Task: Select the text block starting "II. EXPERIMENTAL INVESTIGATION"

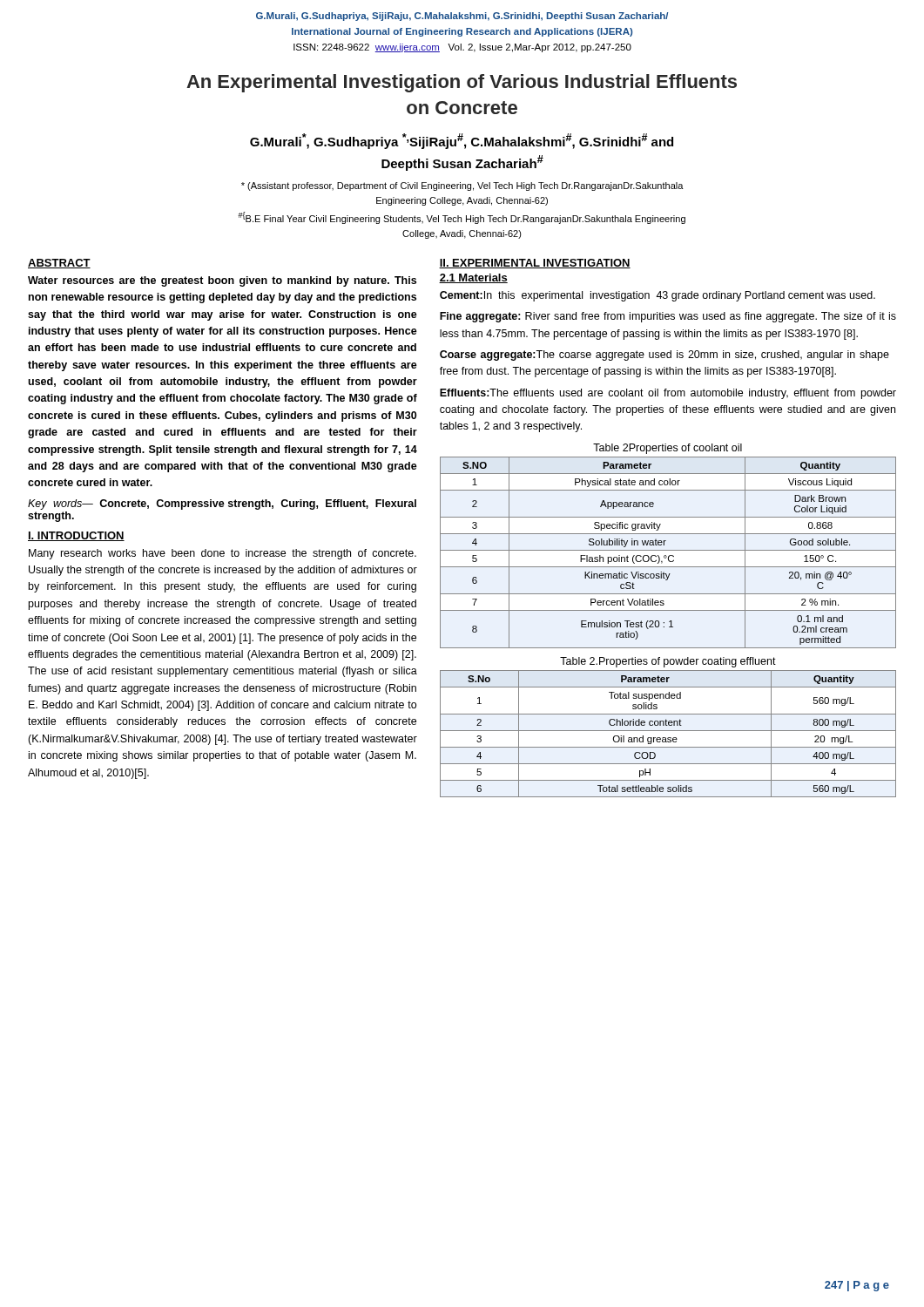Action: tap(535, 263)
